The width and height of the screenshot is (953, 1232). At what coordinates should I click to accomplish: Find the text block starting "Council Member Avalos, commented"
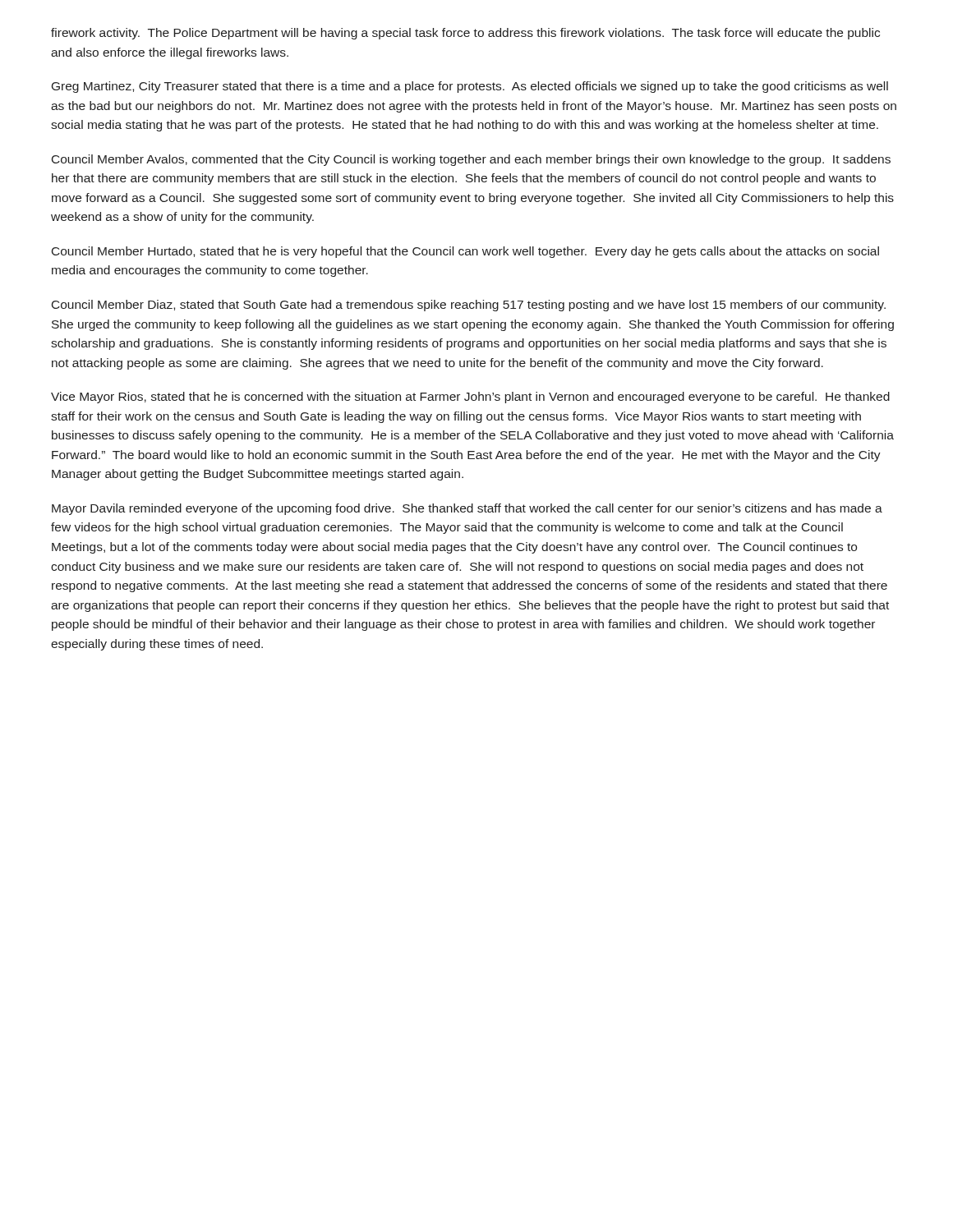pyautogui.click(x=472, y=188)
